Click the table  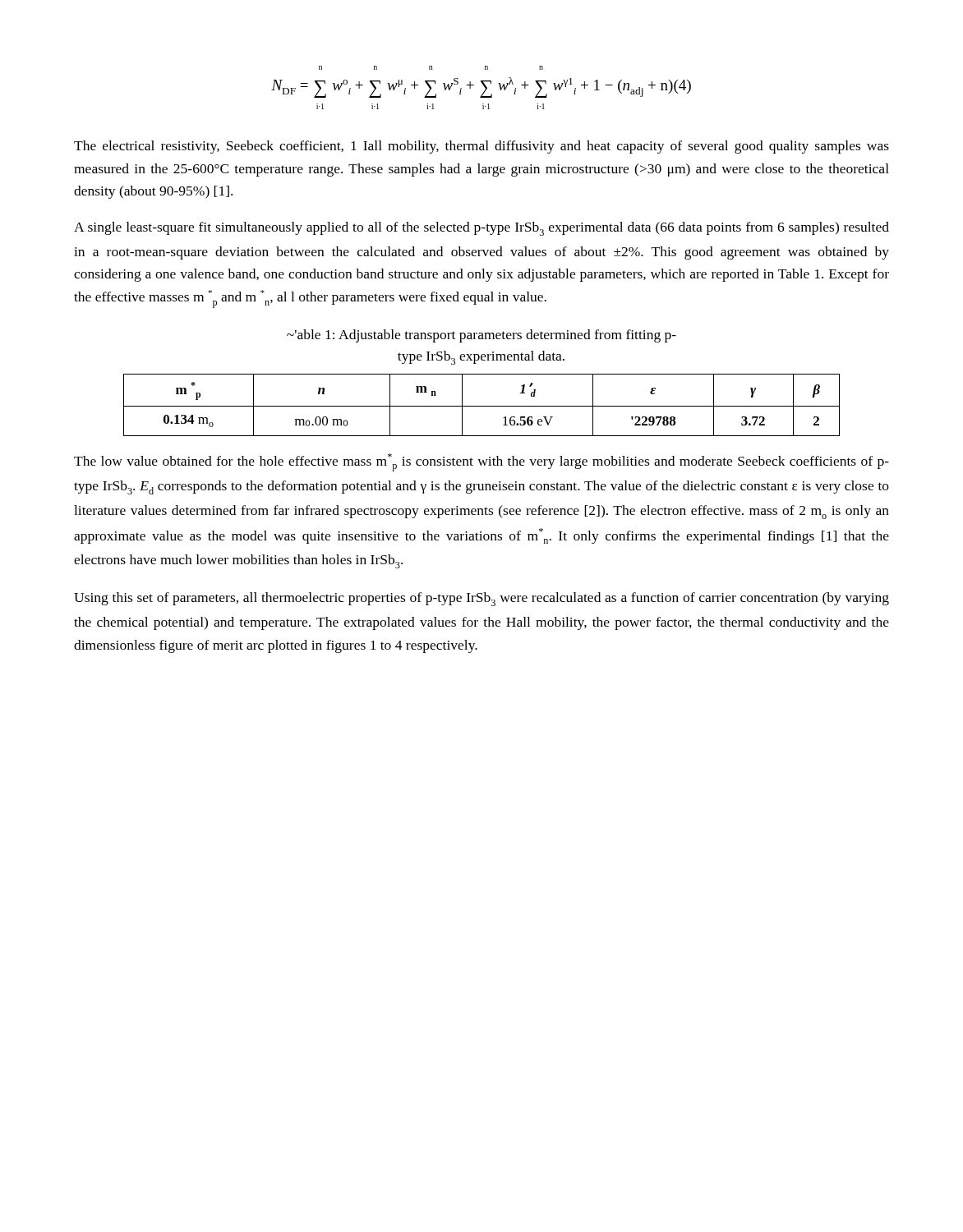[x=482, y=405]
